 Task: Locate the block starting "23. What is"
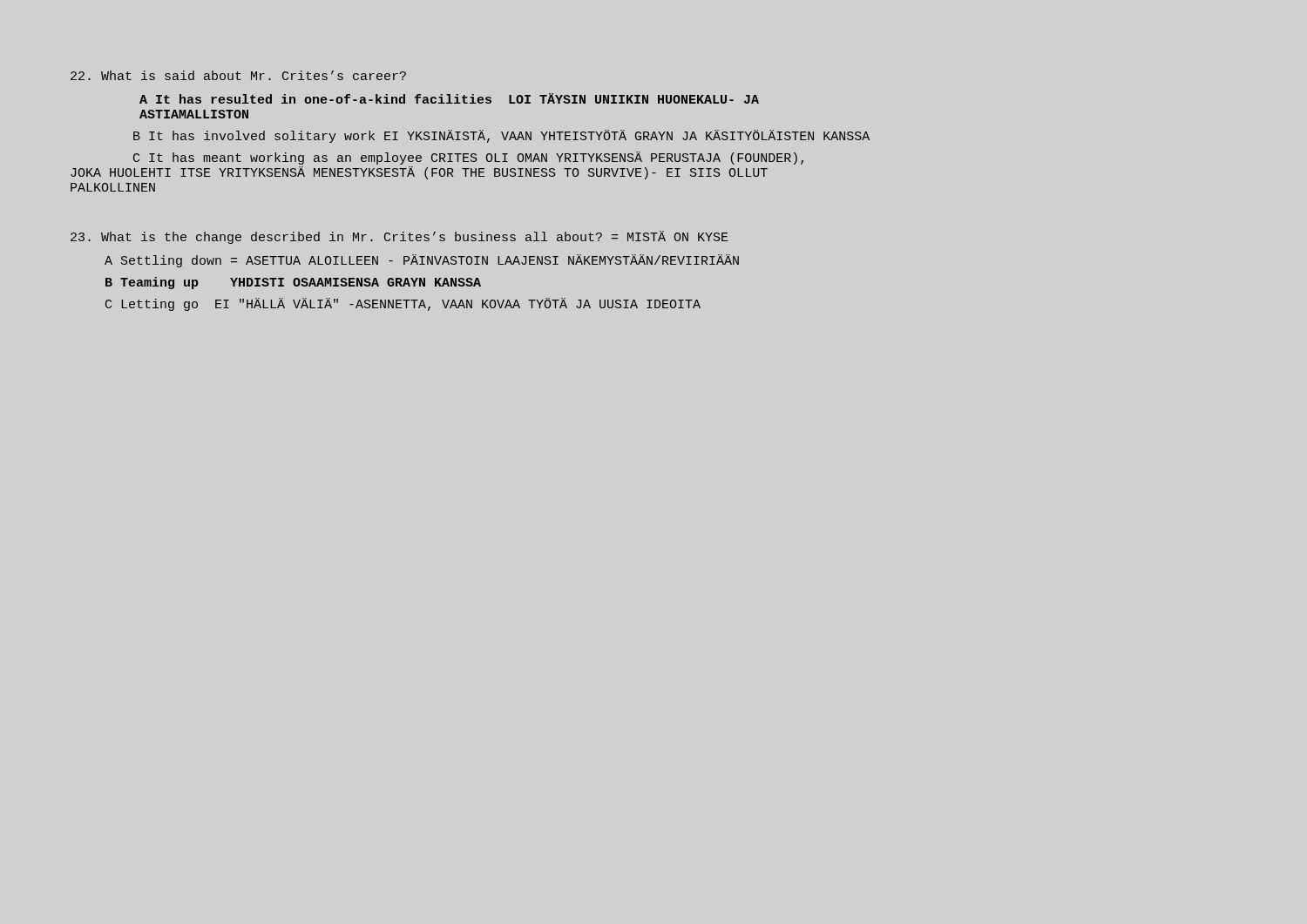tap(399, 238)
